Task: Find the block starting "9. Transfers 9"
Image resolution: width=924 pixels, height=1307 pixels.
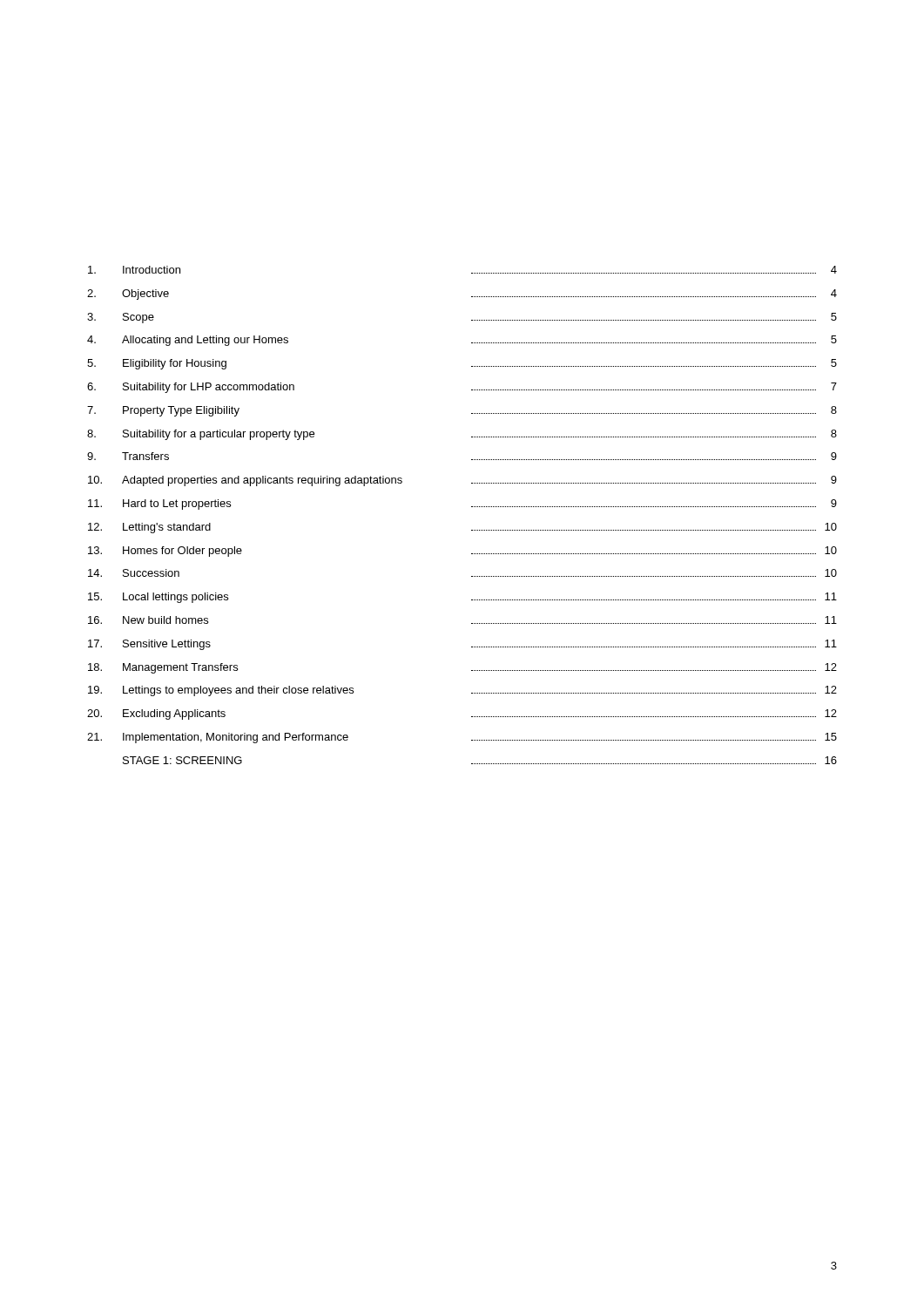Action: pyautogui.click(x=462, y=457)
